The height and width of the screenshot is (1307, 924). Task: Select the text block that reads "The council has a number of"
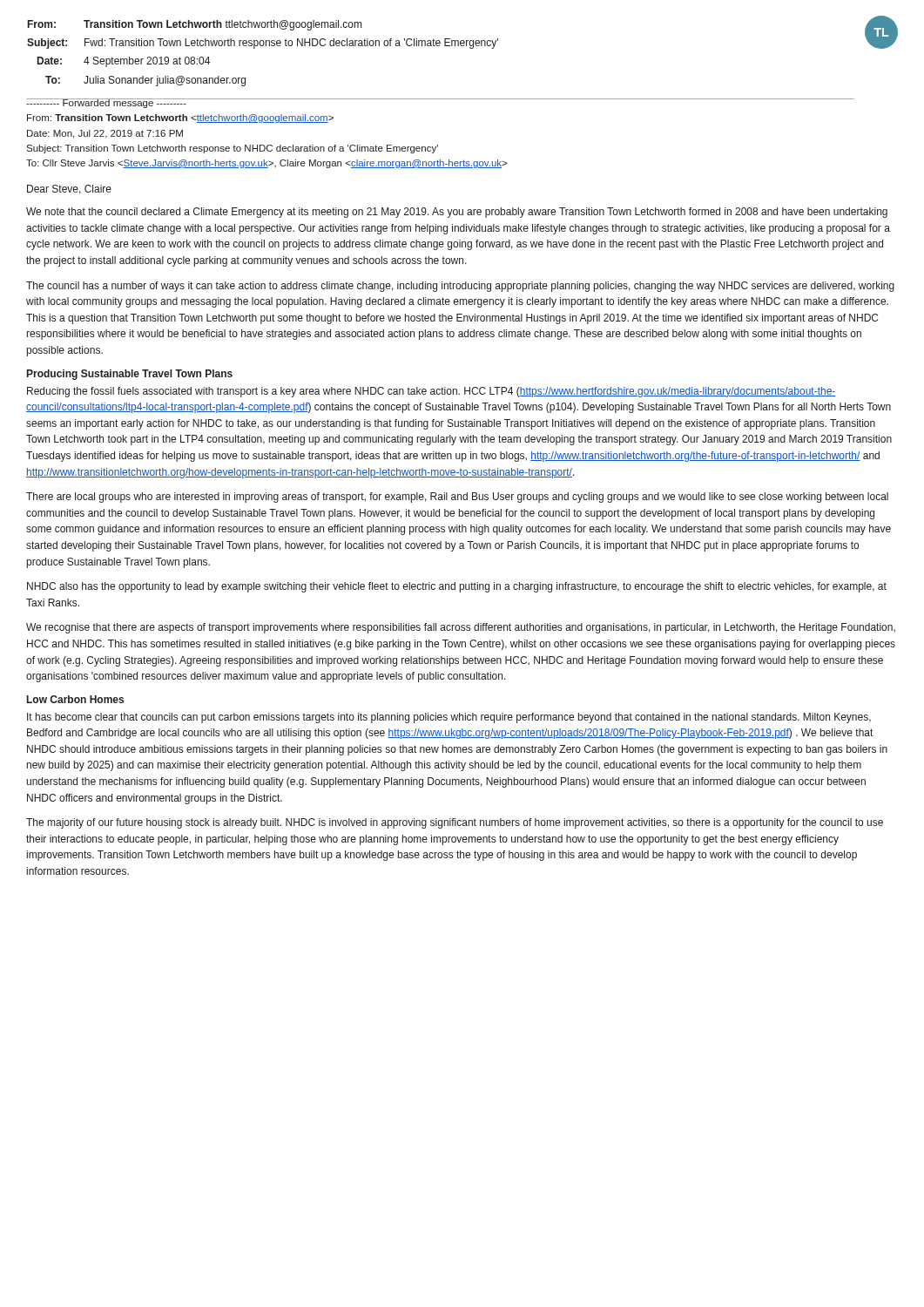[x=460, y=318]
